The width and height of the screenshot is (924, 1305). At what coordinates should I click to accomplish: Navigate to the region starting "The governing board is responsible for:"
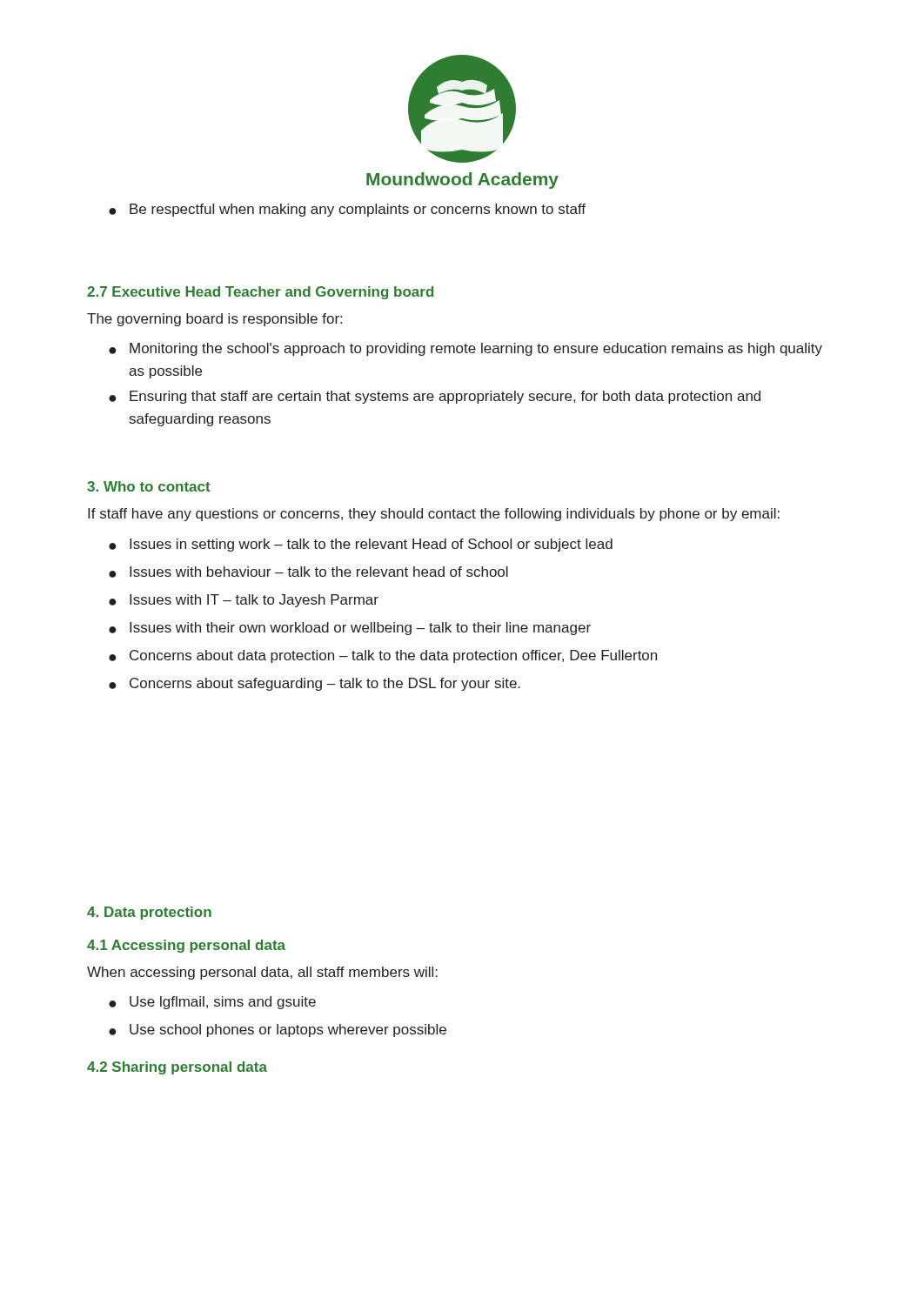point(215,319)
